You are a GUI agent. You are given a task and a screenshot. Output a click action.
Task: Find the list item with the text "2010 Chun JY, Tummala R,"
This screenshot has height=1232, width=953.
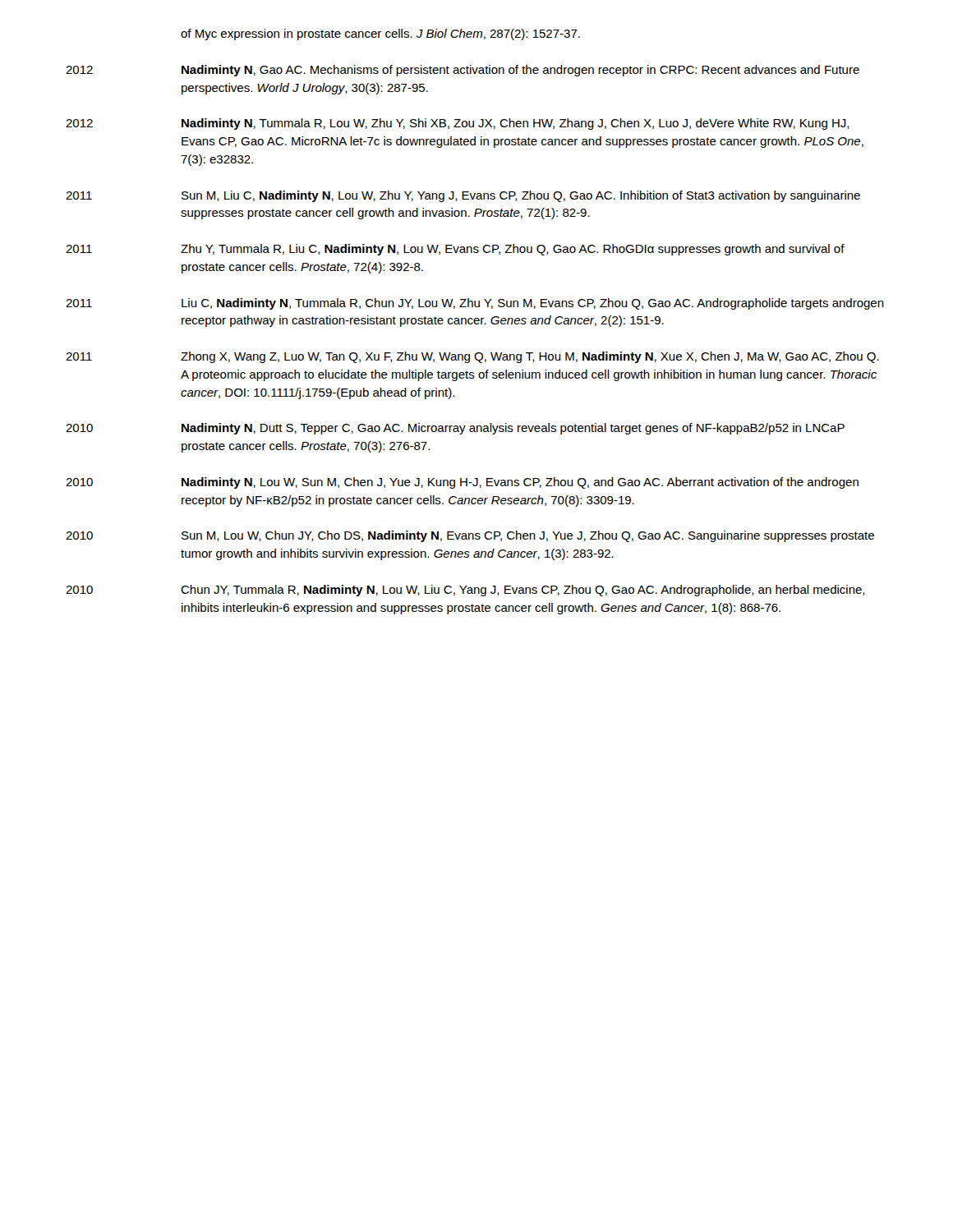click(x=534, y=598)
